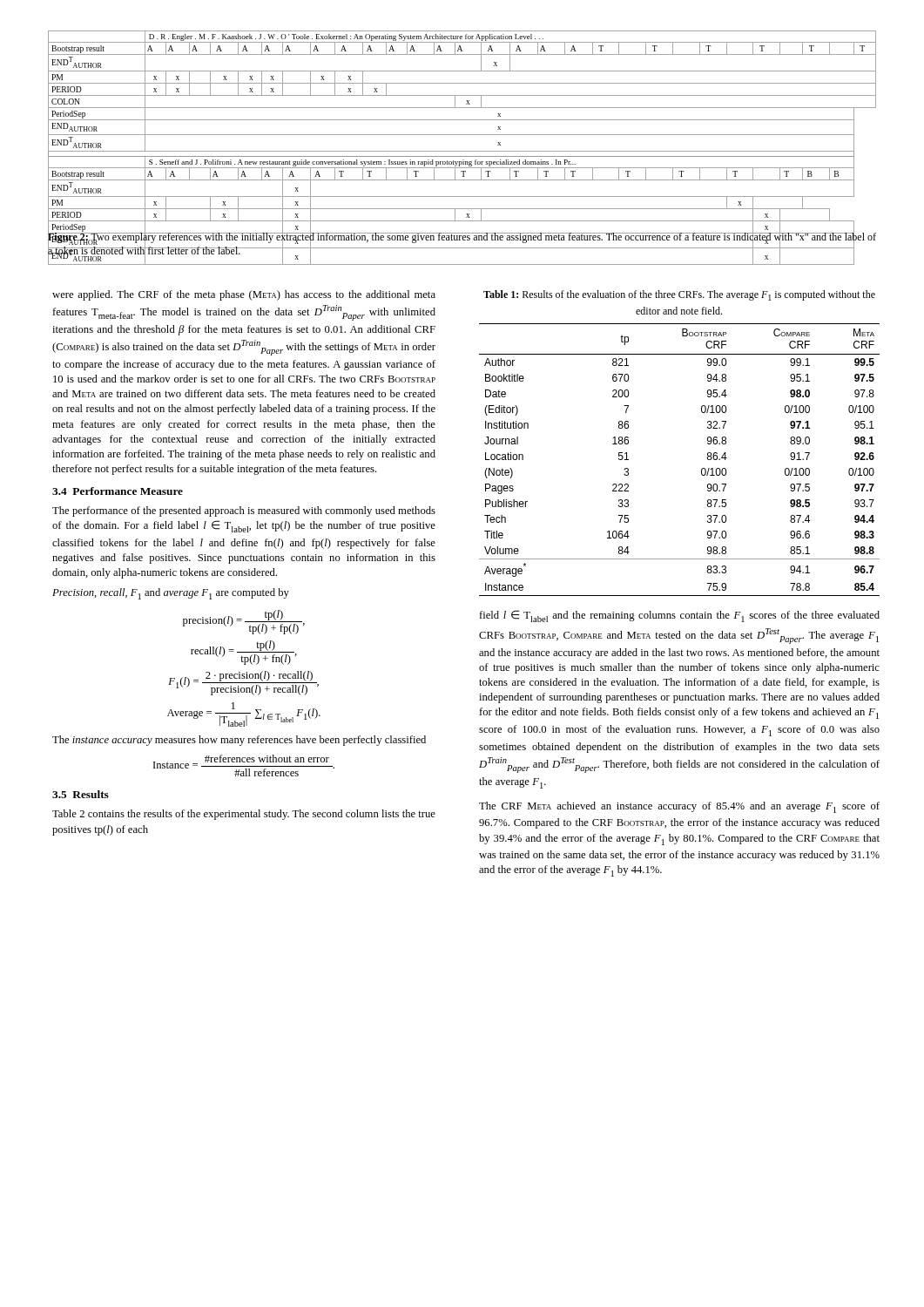
Task: Select the text block that reads "field l ∈ Tlabel and the remaining columns"
Action: (679, 700)
